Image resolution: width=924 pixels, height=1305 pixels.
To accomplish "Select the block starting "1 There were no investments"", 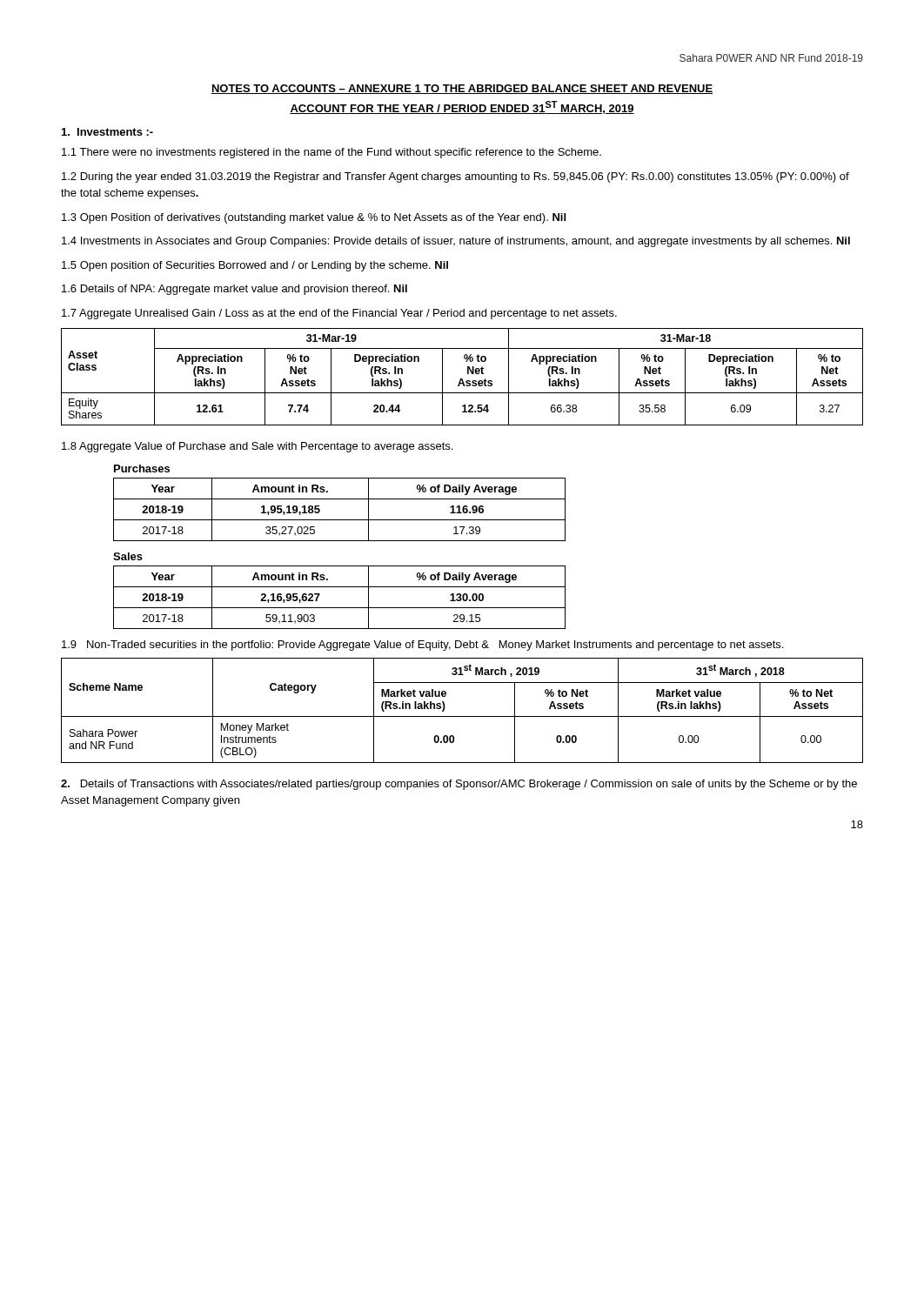I will coord(331,152).
